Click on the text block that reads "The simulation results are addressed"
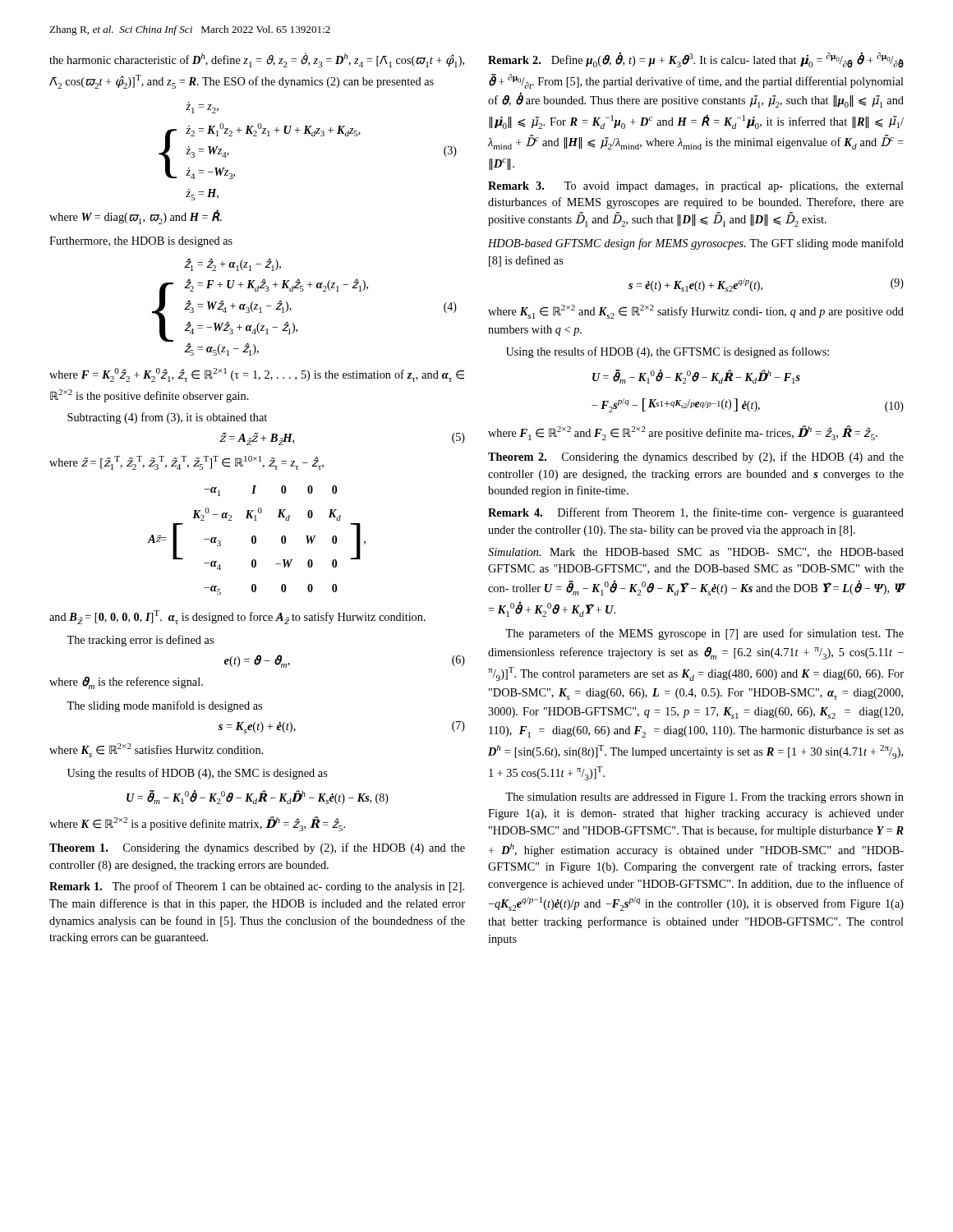Screen dimensions: 1232x953 pyautogui.click(x=696, y=868)
